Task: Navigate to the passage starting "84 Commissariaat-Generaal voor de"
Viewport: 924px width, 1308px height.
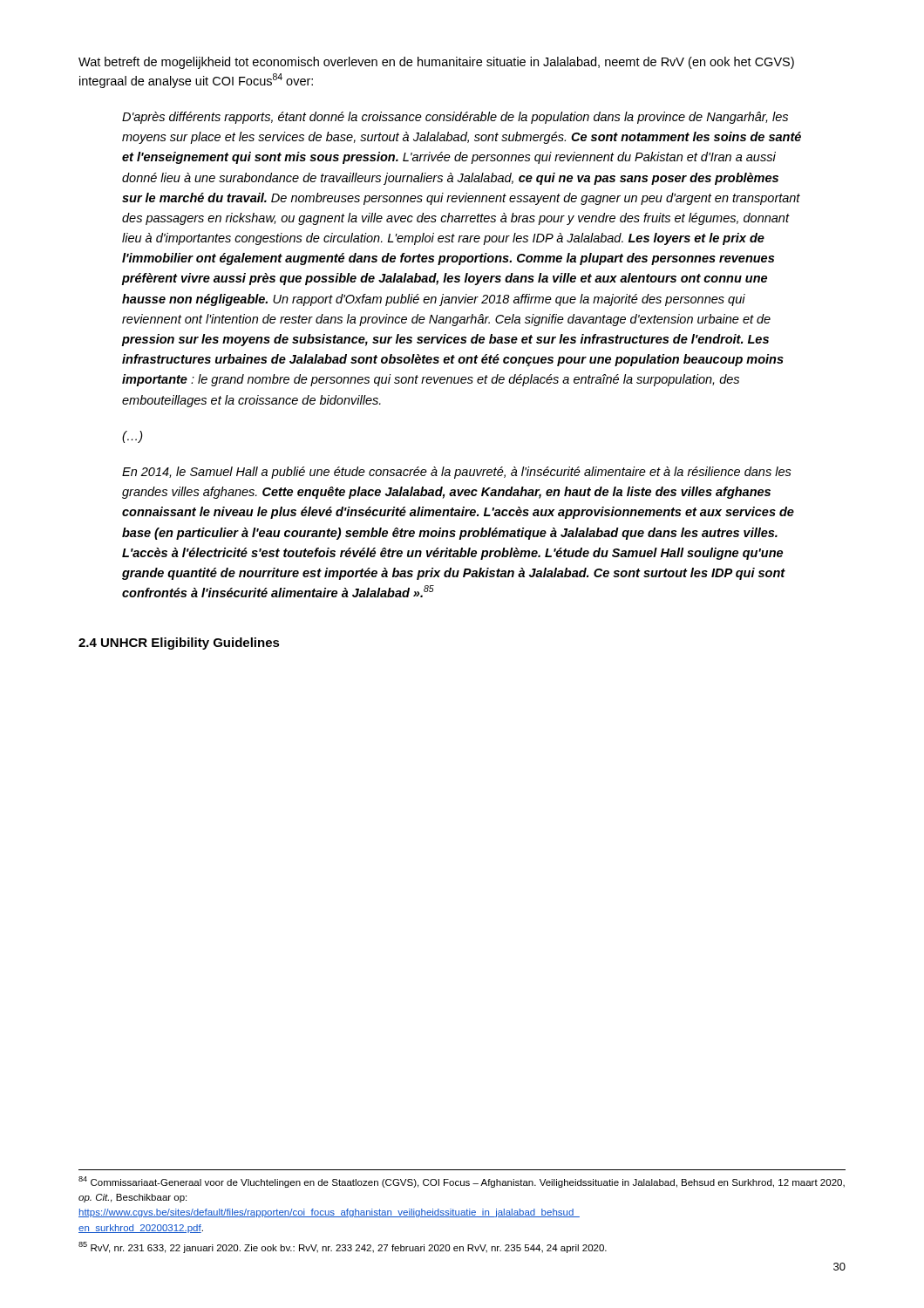Action: coord(462,1215)
